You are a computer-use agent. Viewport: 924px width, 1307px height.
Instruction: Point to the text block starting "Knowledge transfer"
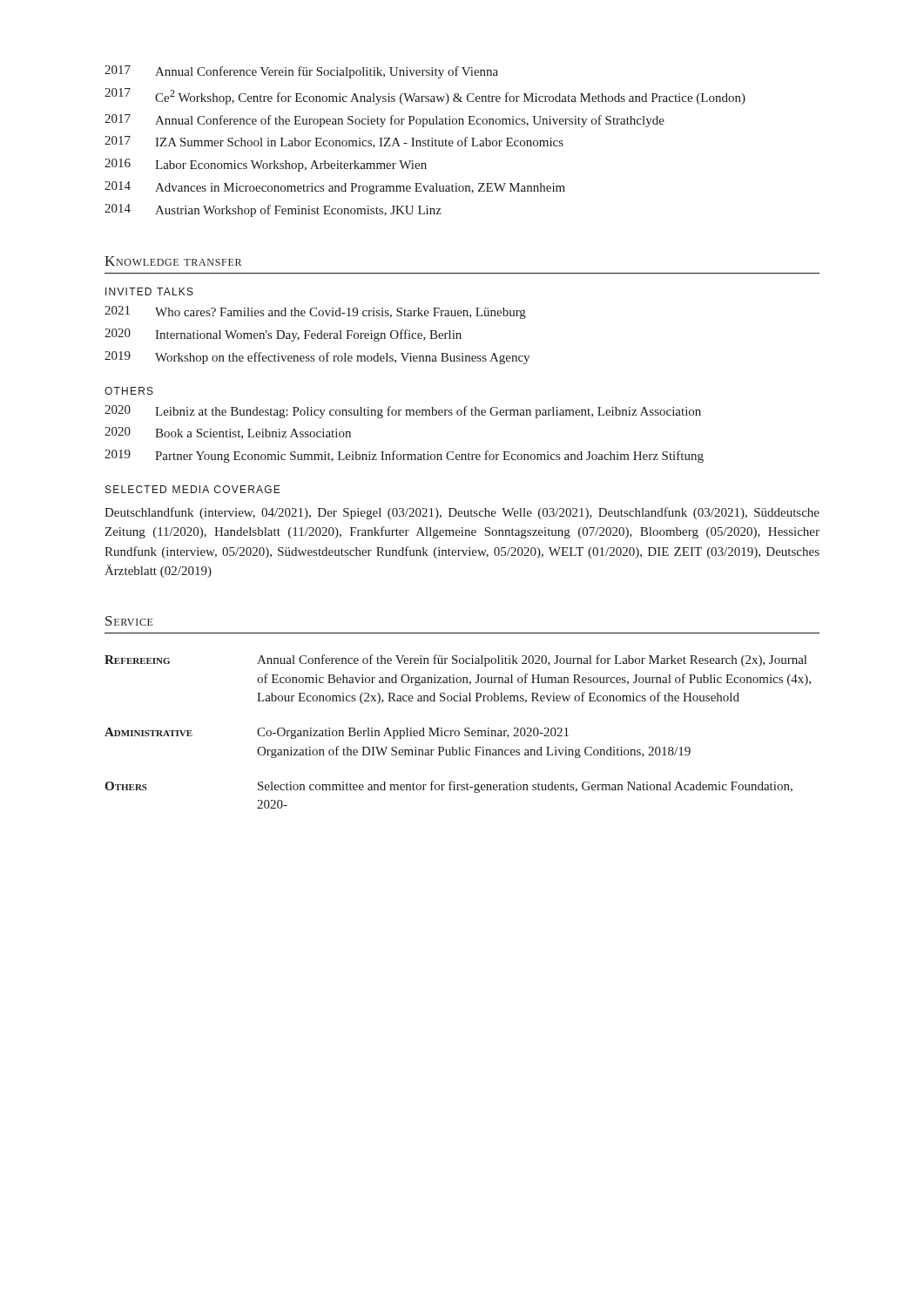coord(173,261)
